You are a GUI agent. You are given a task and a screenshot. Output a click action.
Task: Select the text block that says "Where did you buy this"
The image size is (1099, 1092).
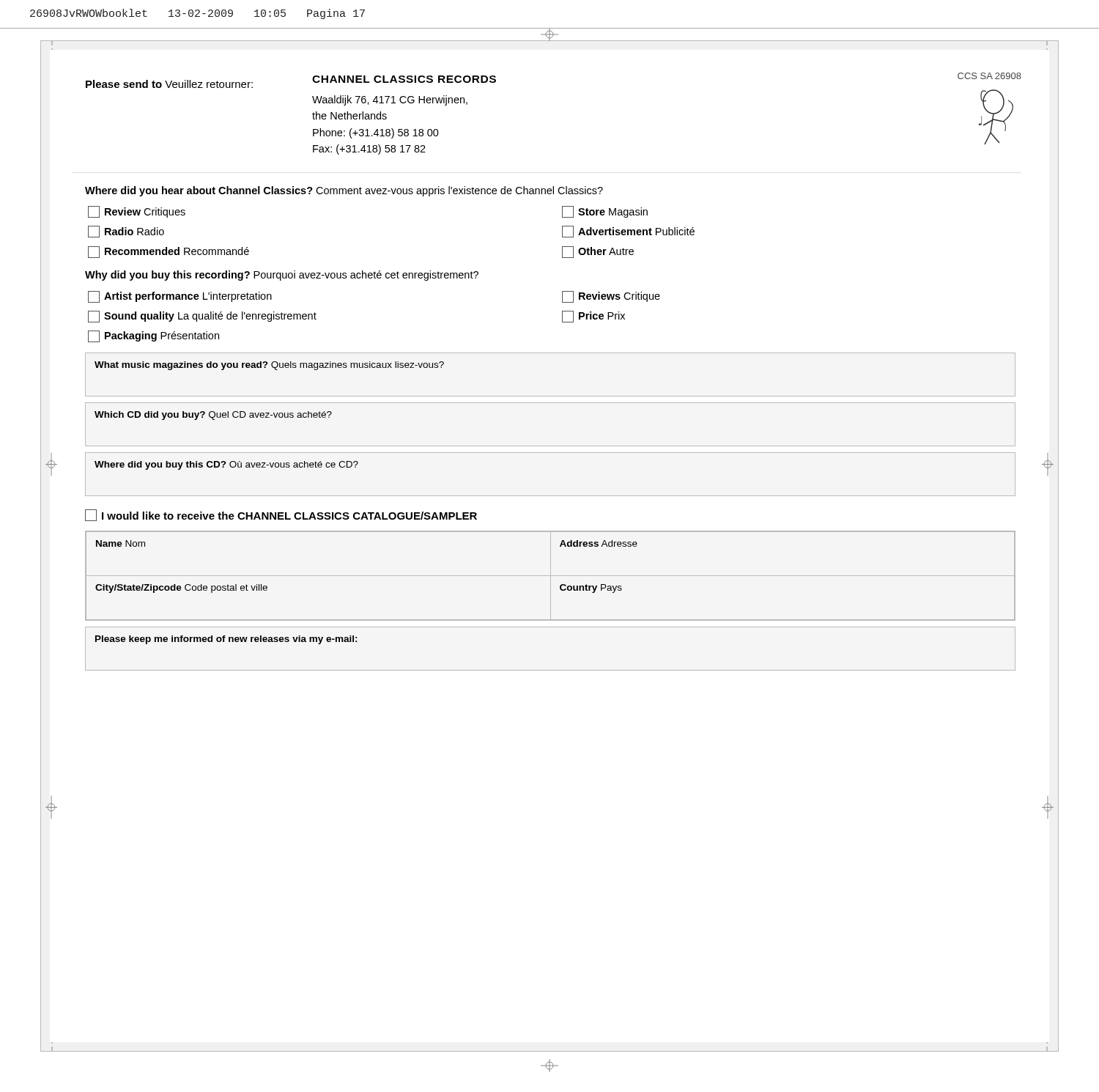tap(226, 465)
